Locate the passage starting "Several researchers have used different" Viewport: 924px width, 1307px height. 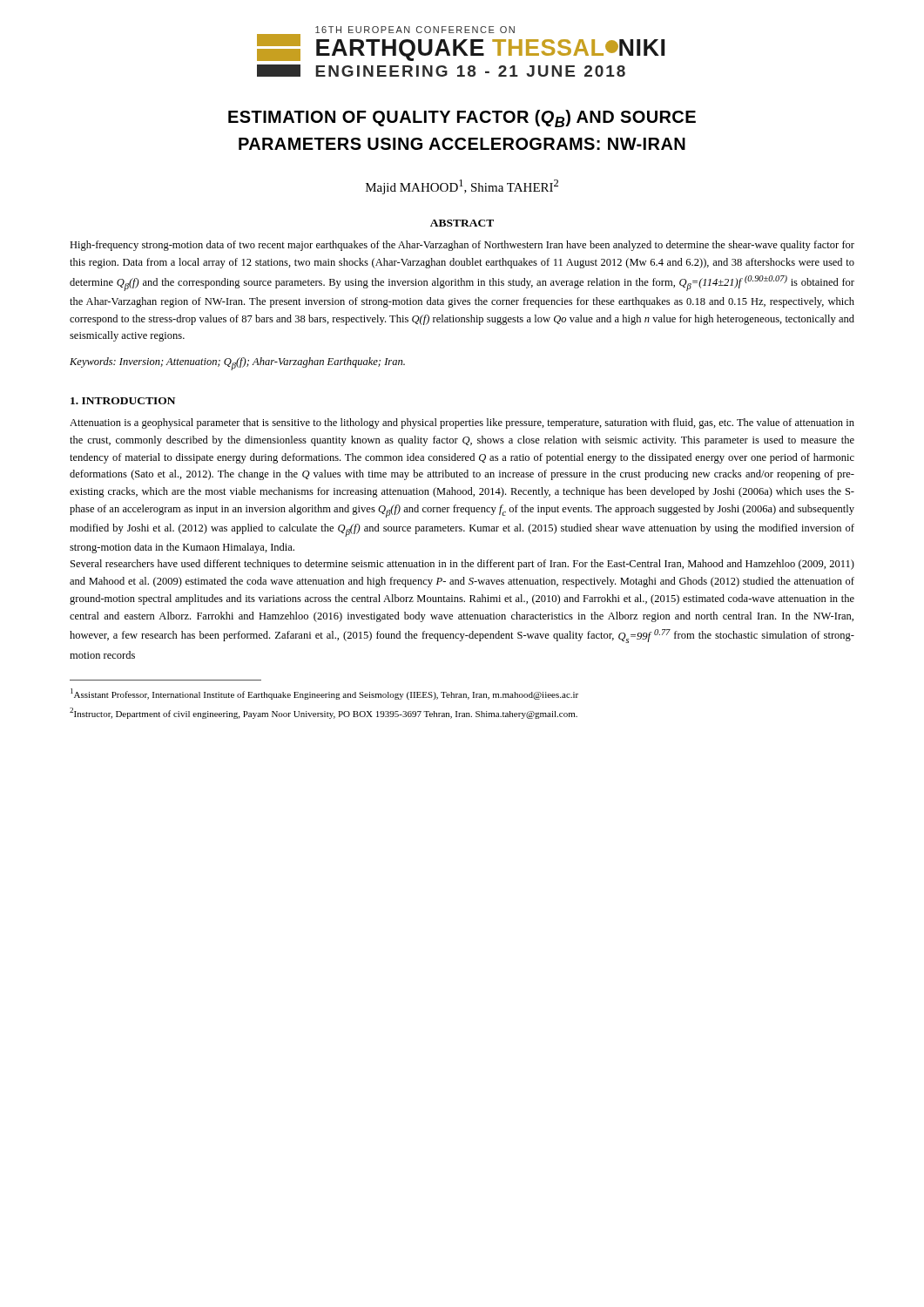pyautogui.click(x=462, y=609)
